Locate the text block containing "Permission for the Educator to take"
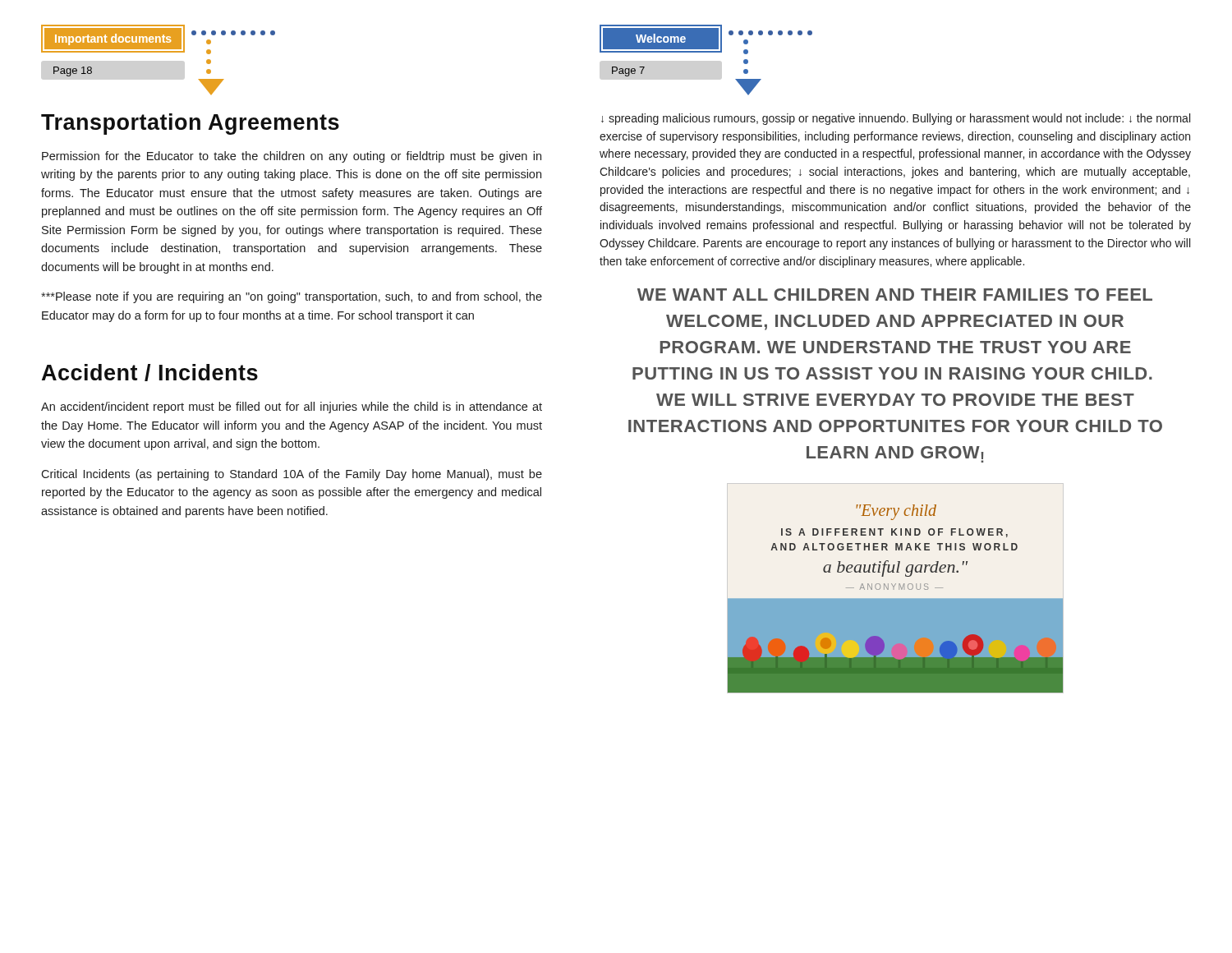 point(292,211)
